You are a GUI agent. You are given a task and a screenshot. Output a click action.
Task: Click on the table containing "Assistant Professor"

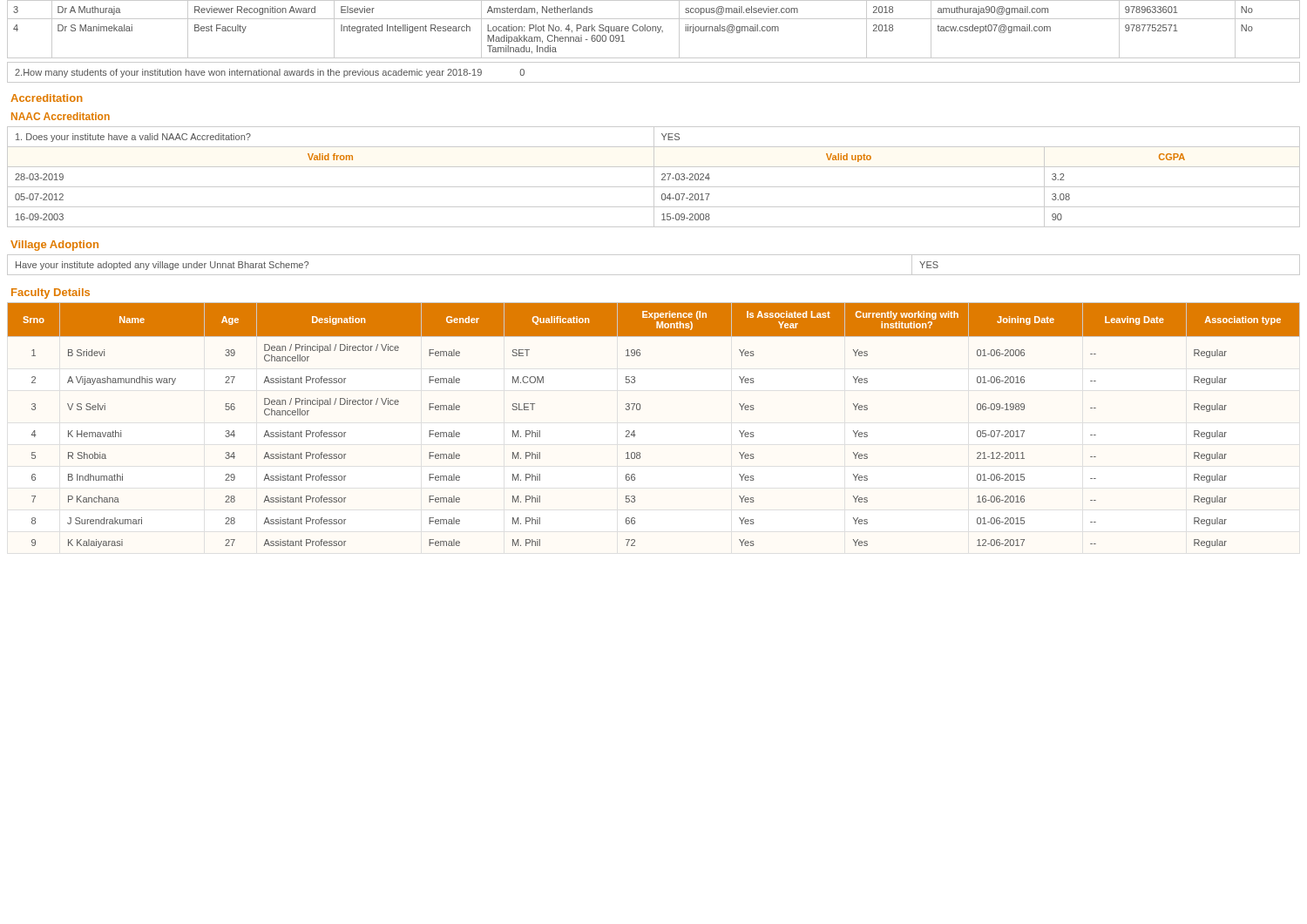pyautogui.click(x=654, y=428)
